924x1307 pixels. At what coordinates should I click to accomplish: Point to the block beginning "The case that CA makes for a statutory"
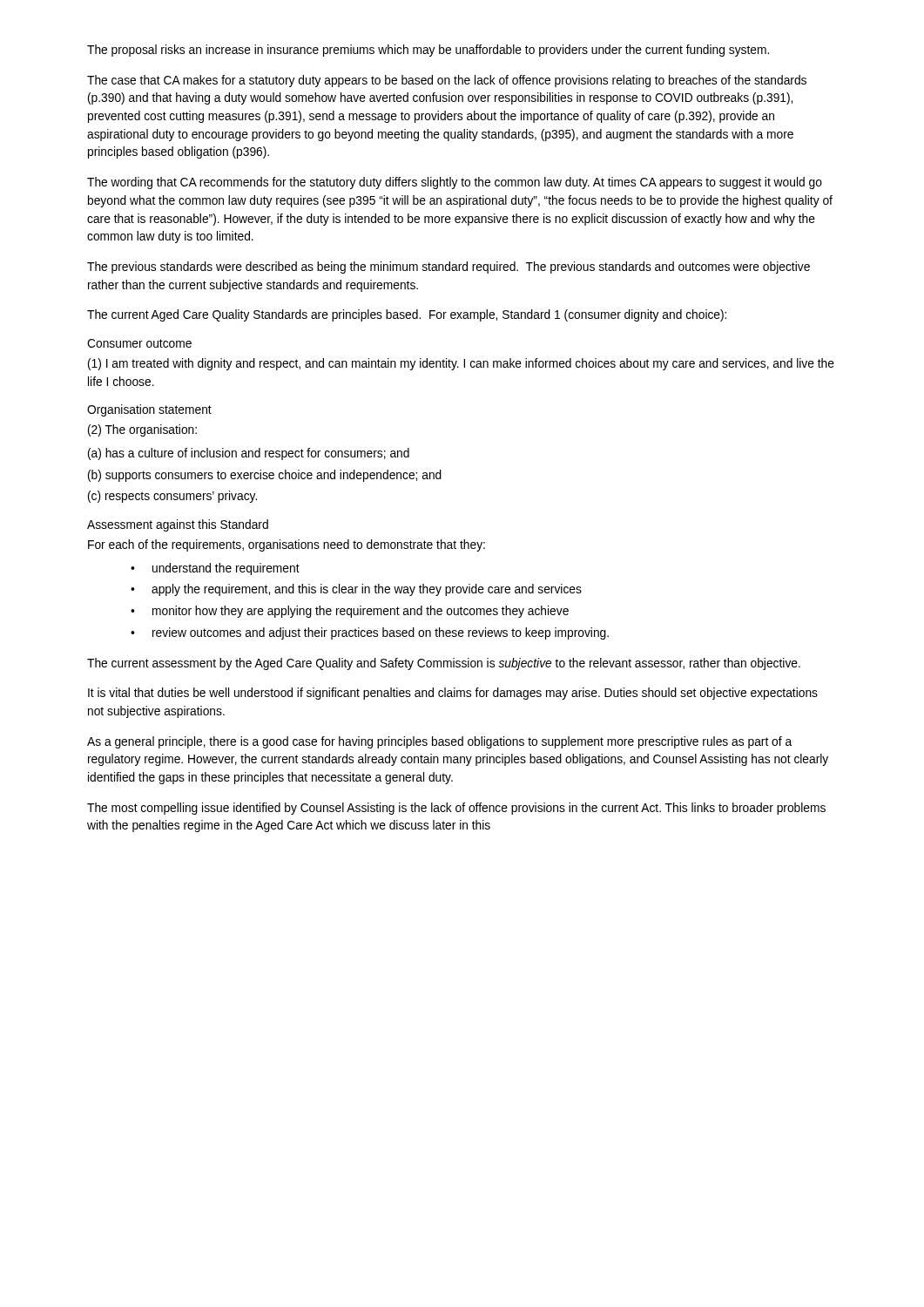pyautogui.click(x=447, y=116)
